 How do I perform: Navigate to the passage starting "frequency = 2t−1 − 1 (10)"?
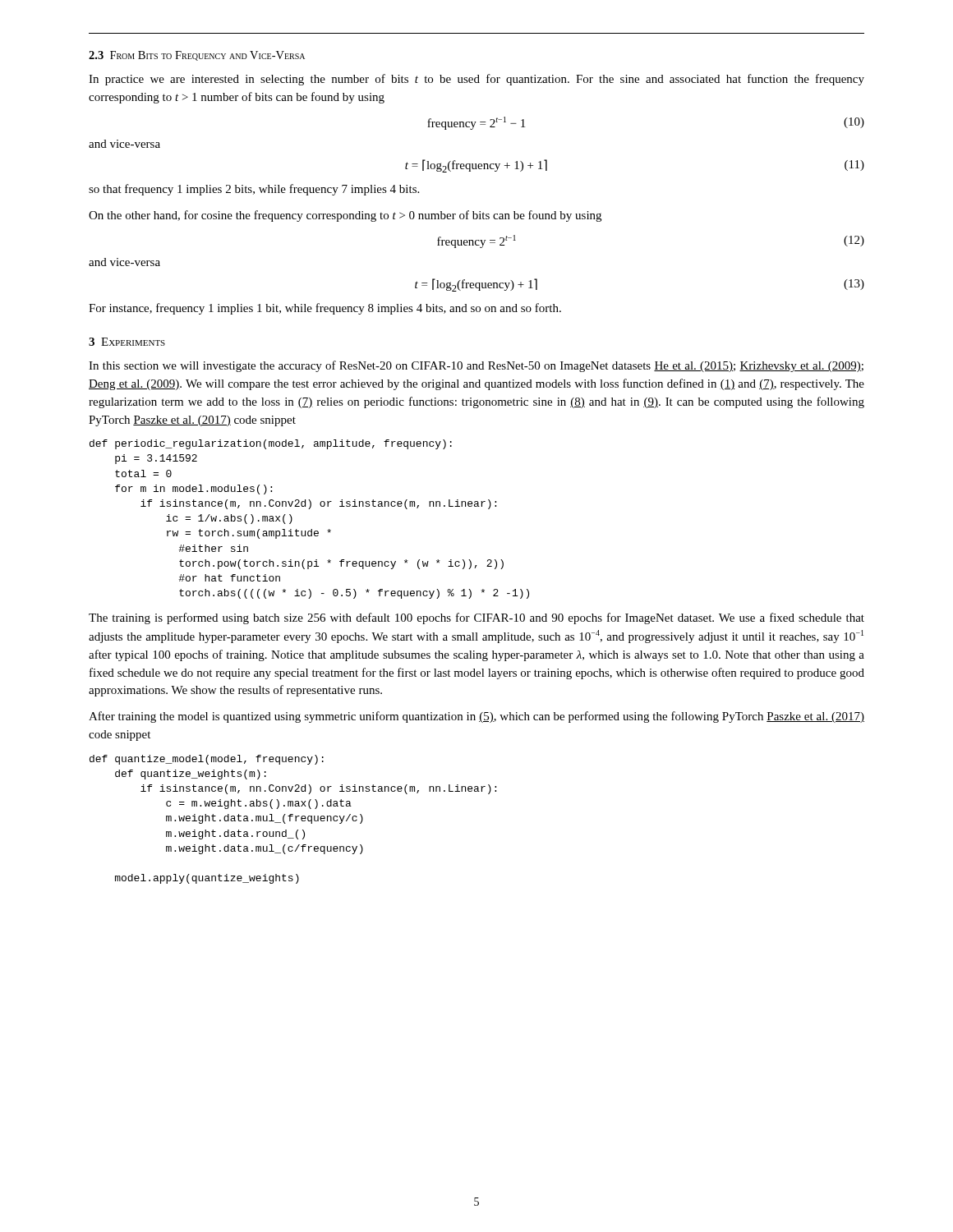click(x=471, y=123)
